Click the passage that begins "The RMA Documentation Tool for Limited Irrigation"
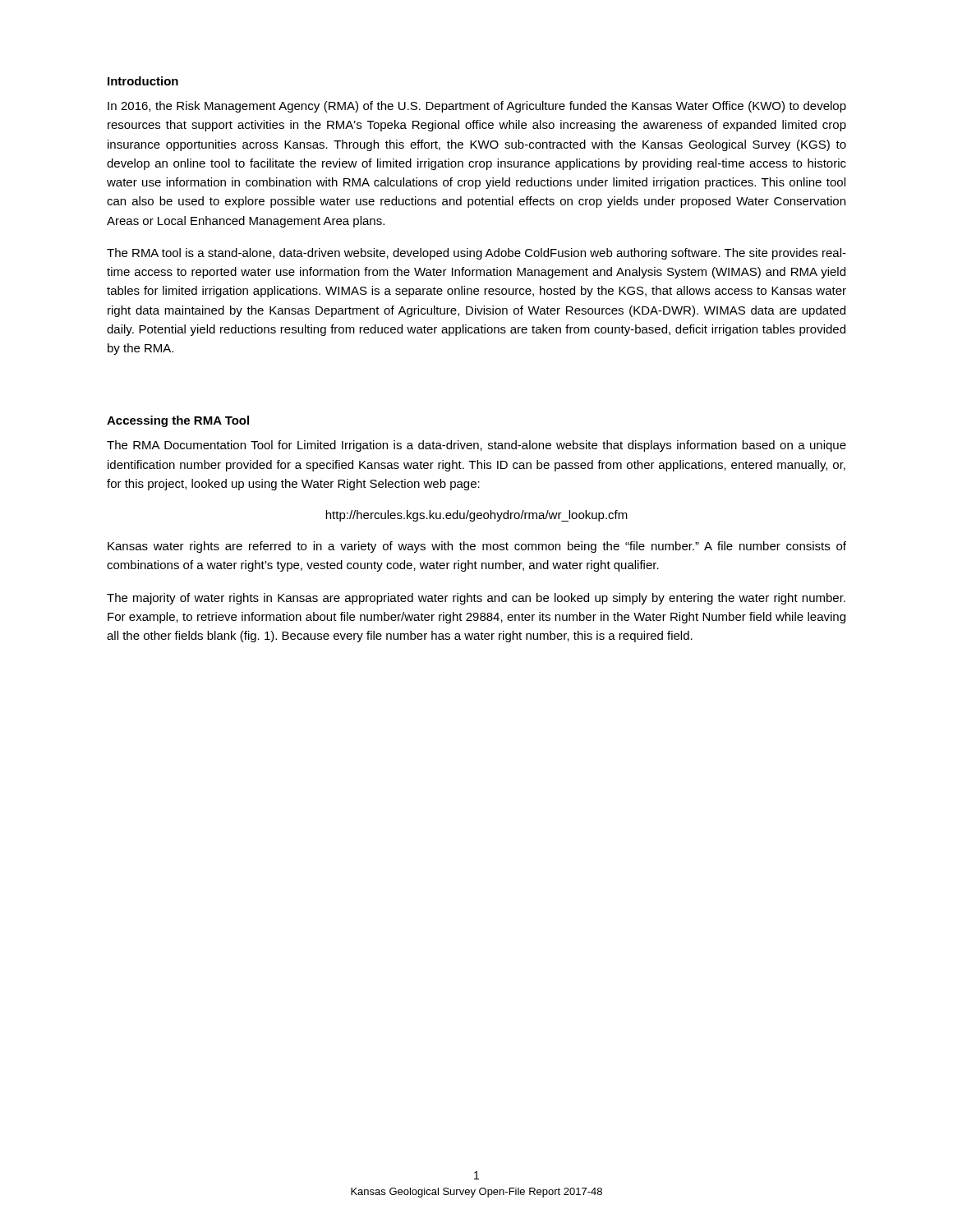953x1232 pixels. pos(476,464)
